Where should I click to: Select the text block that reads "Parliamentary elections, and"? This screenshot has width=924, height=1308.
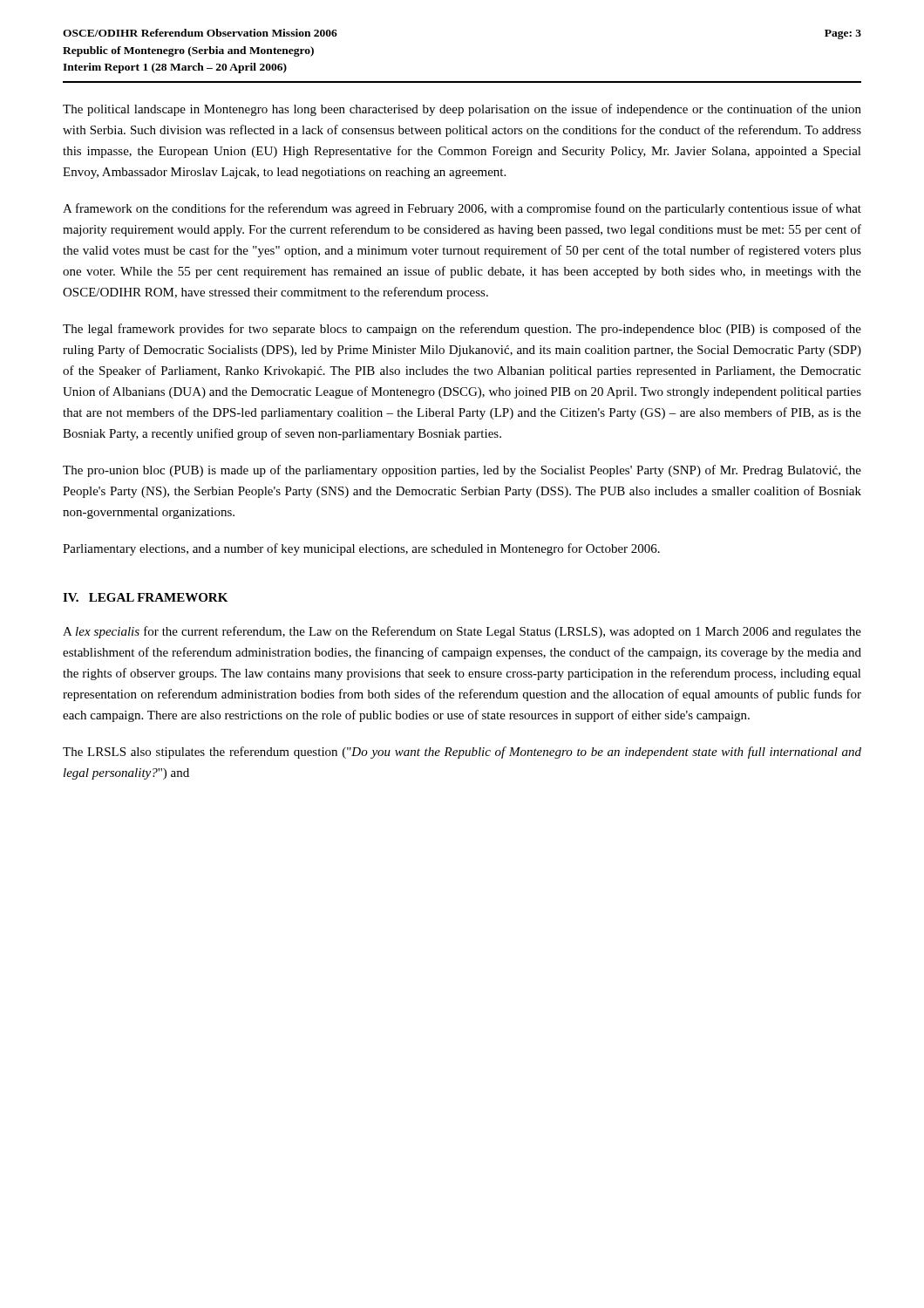click(x=362, y=548)
